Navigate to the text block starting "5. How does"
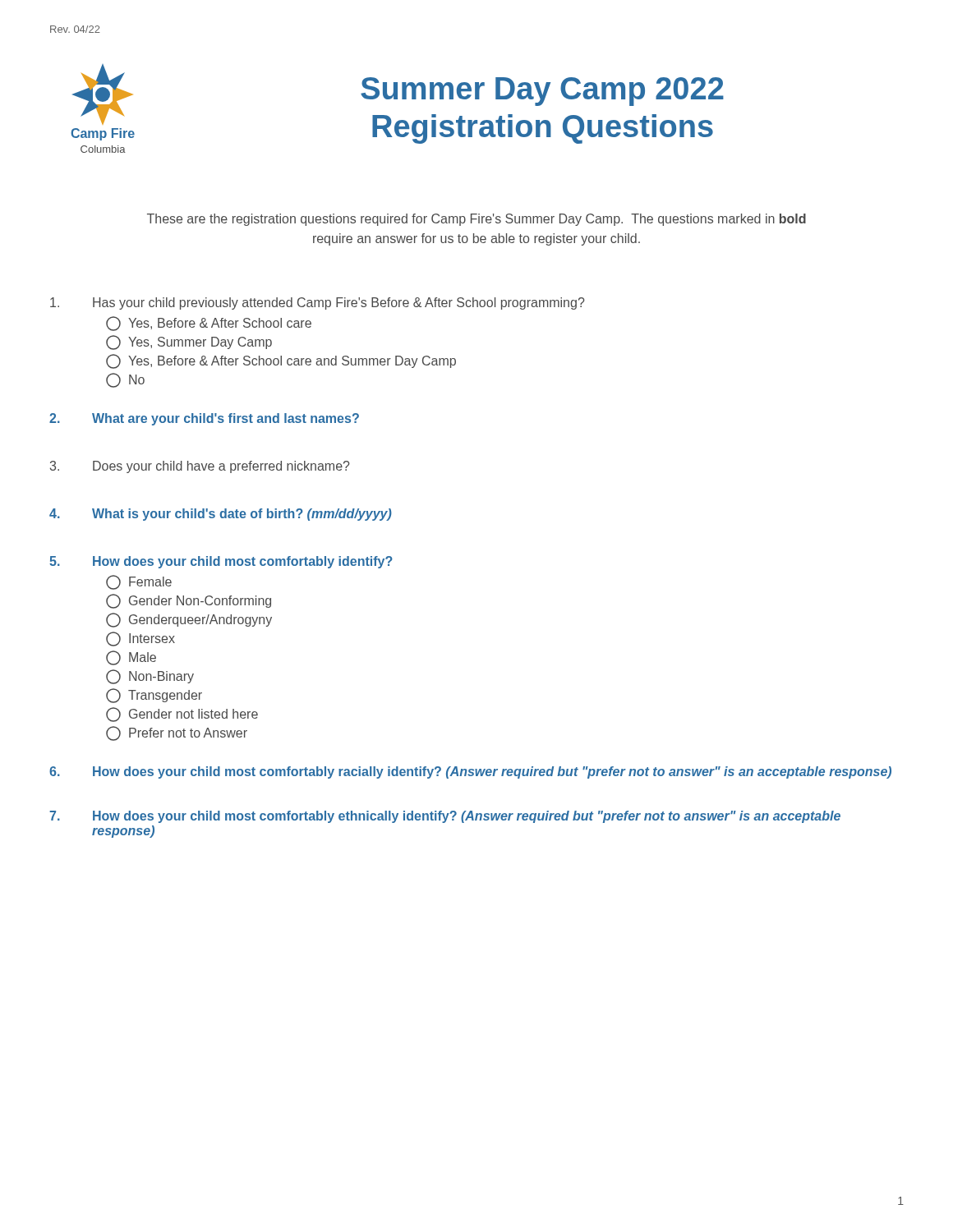The image size is (953, 1232). tap(221, 562)
